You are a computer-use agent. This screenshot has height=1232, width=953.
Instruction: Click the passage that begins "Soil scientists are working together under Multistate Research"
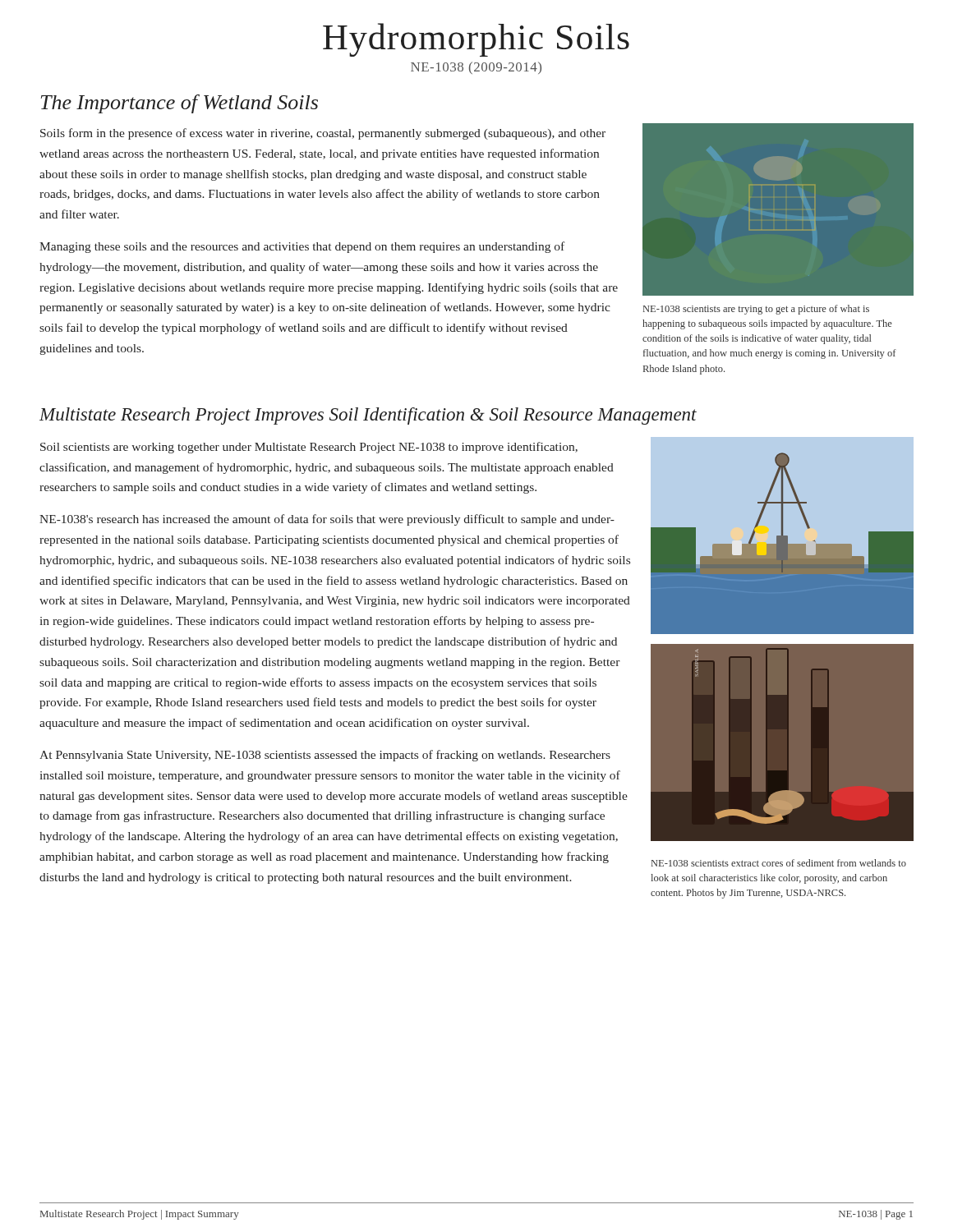335,662
